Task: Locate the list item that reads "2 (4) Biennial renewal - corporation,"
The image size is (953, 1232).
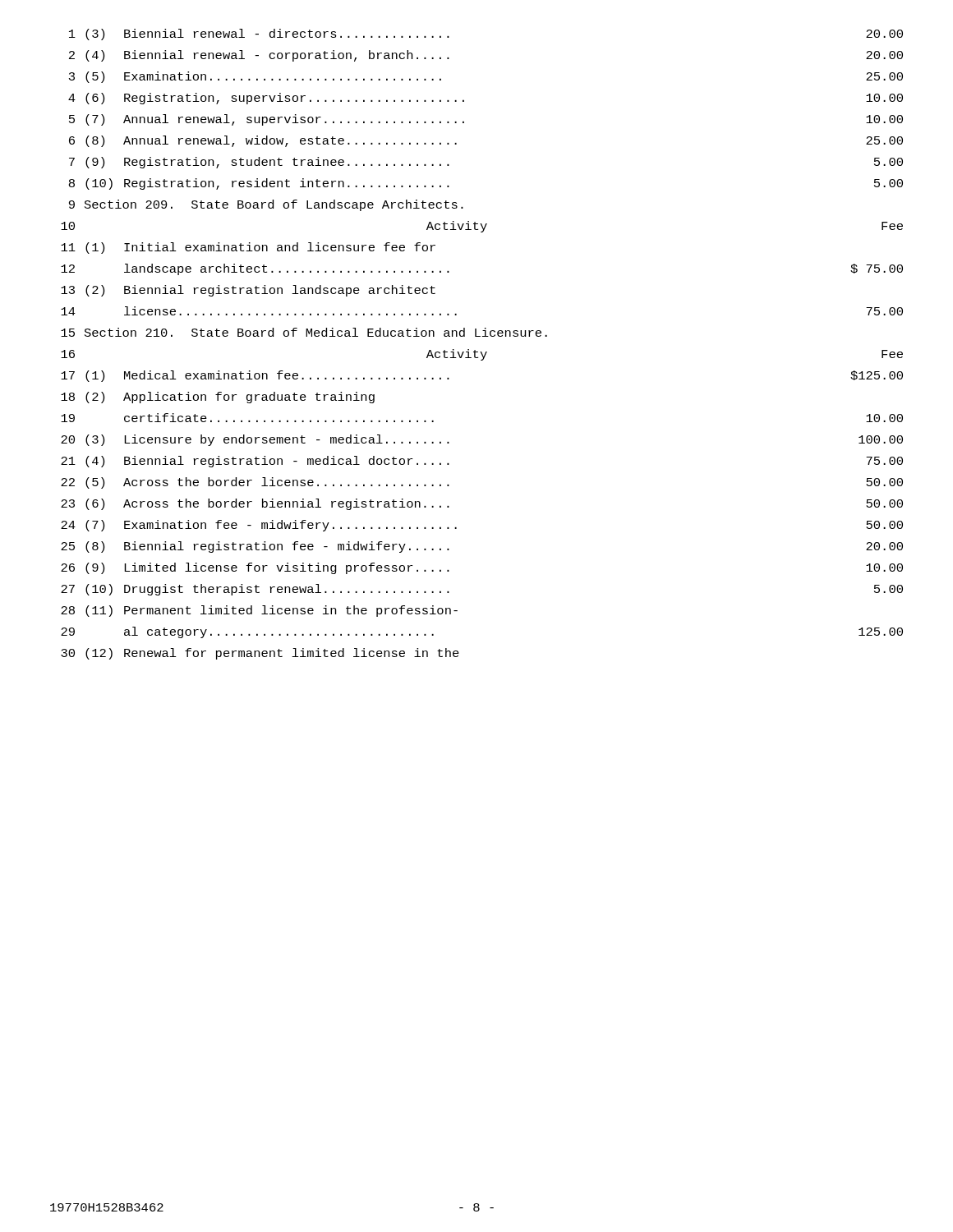Action: [87, 55]
